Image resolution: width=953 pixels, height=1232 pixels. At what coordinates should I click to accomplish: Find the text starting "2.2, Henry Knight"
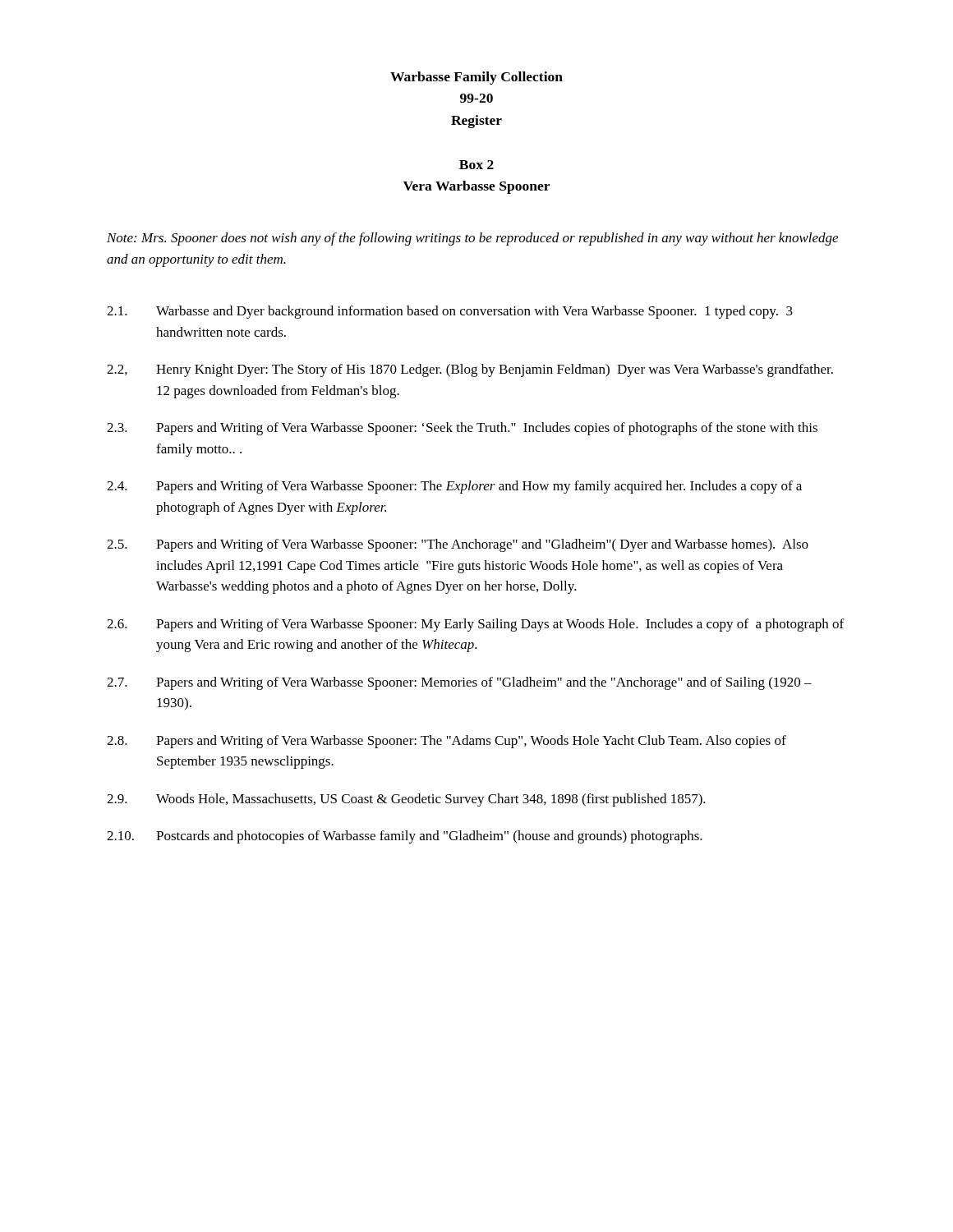click(x=476, y=380)
